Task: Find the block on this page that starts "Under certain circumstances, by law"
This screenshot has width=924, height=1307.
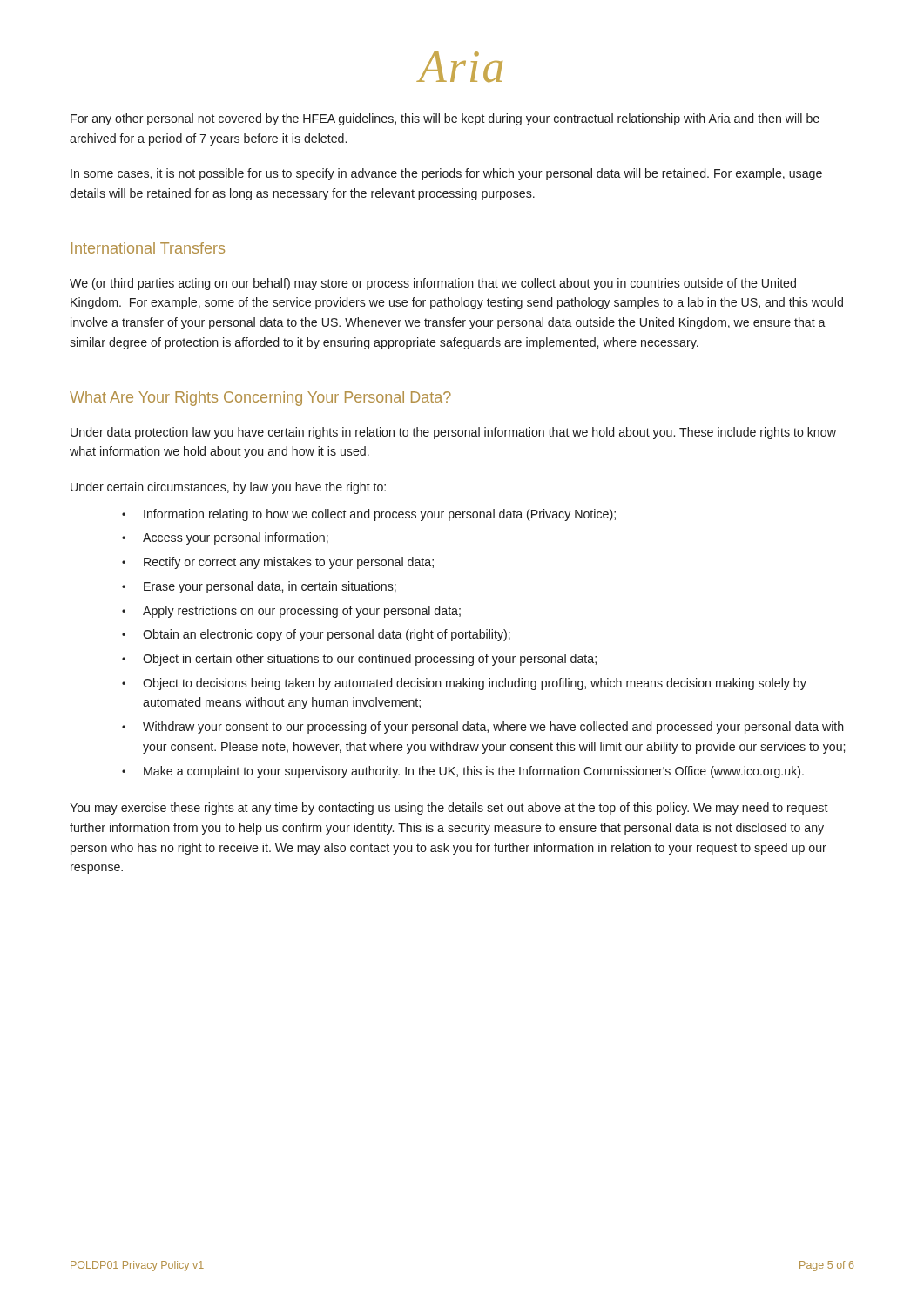Action: click(x=228, y=487)
